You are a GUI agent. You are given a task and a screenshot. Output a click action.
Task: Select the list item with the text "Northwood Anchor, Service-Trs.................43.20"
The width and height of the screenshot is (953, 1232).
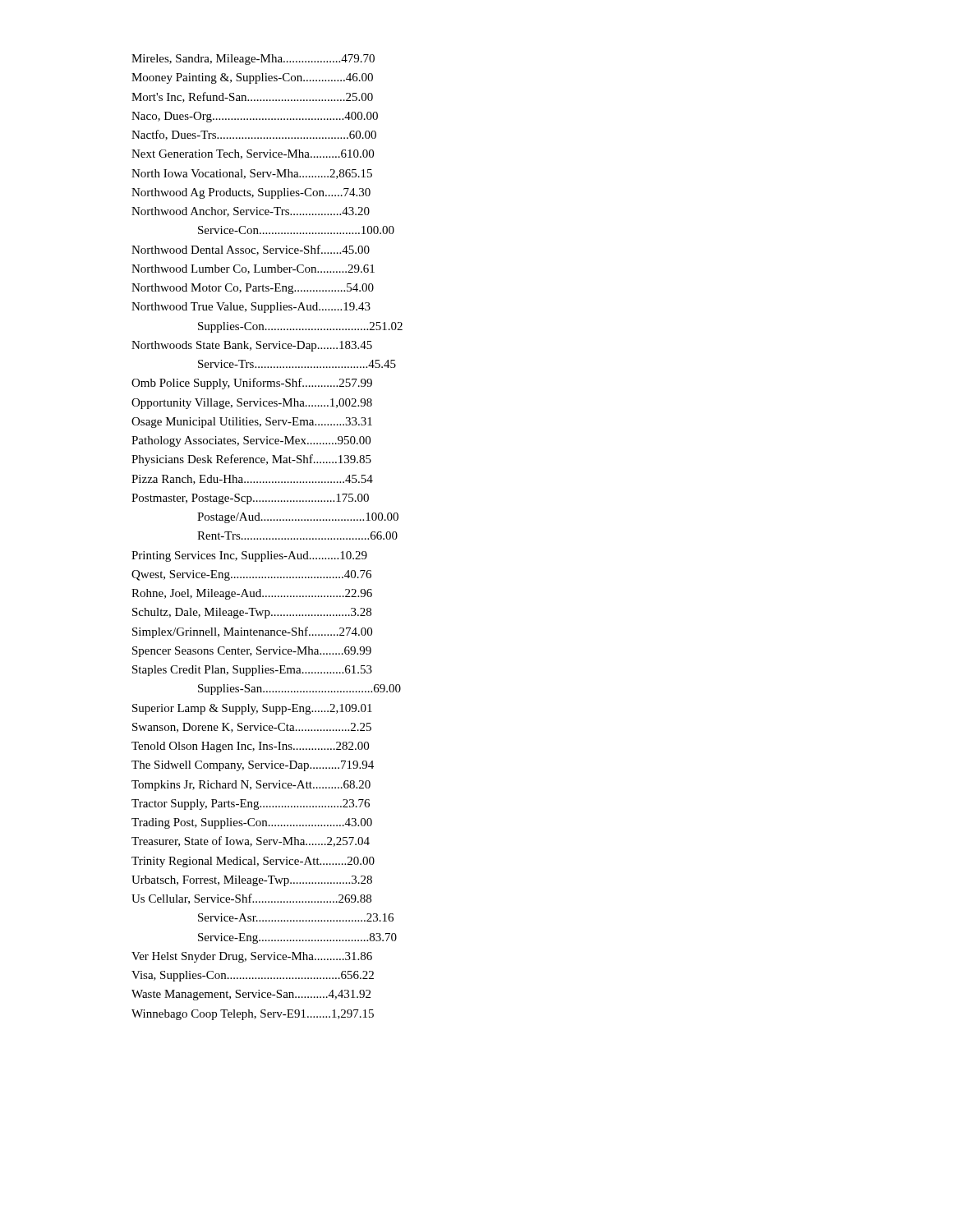(251, 211)
